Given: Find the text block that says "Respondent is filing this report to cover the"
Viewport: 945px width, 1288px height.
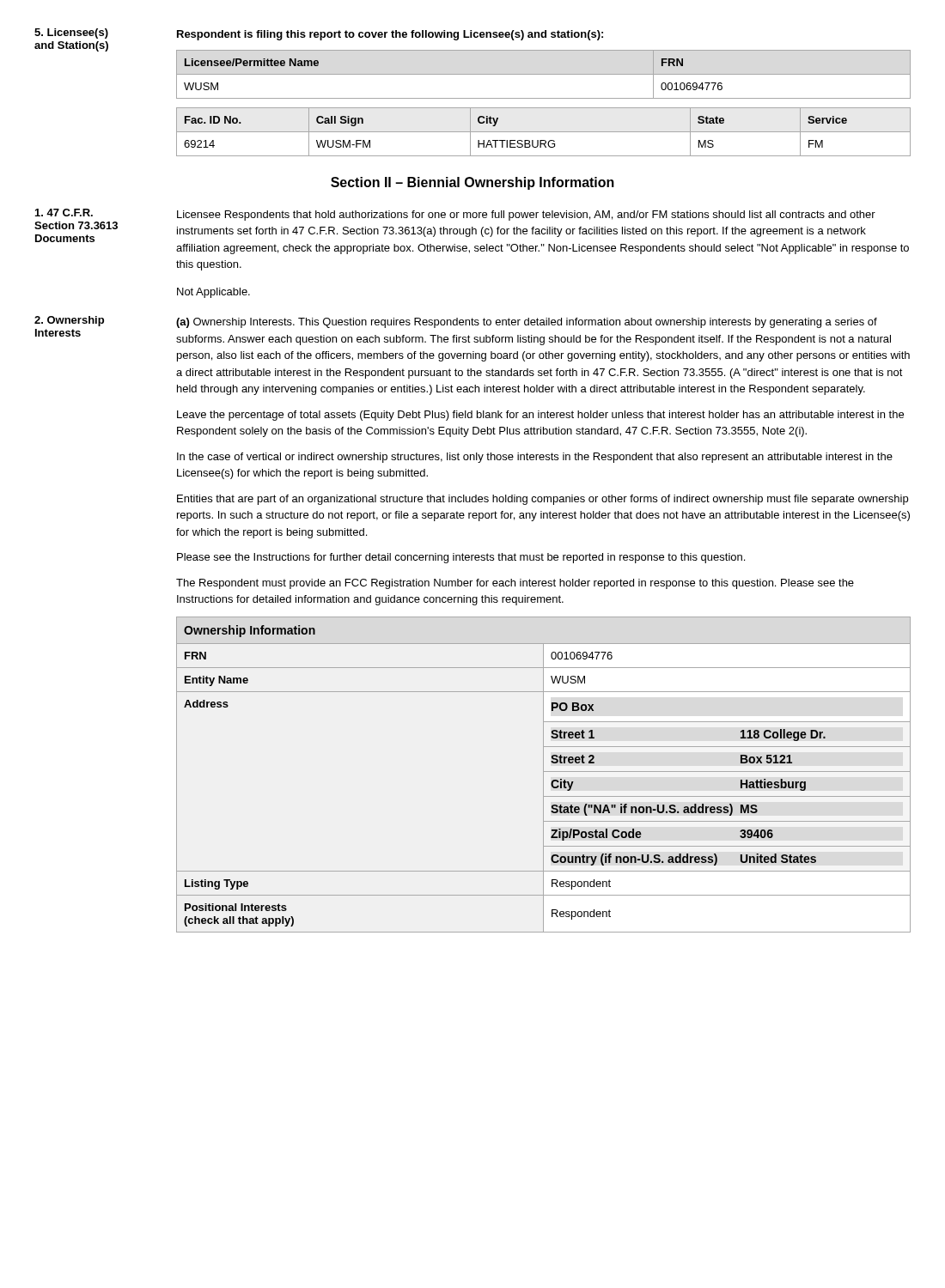Looking at the screenshot, I should tap(390, 34).
